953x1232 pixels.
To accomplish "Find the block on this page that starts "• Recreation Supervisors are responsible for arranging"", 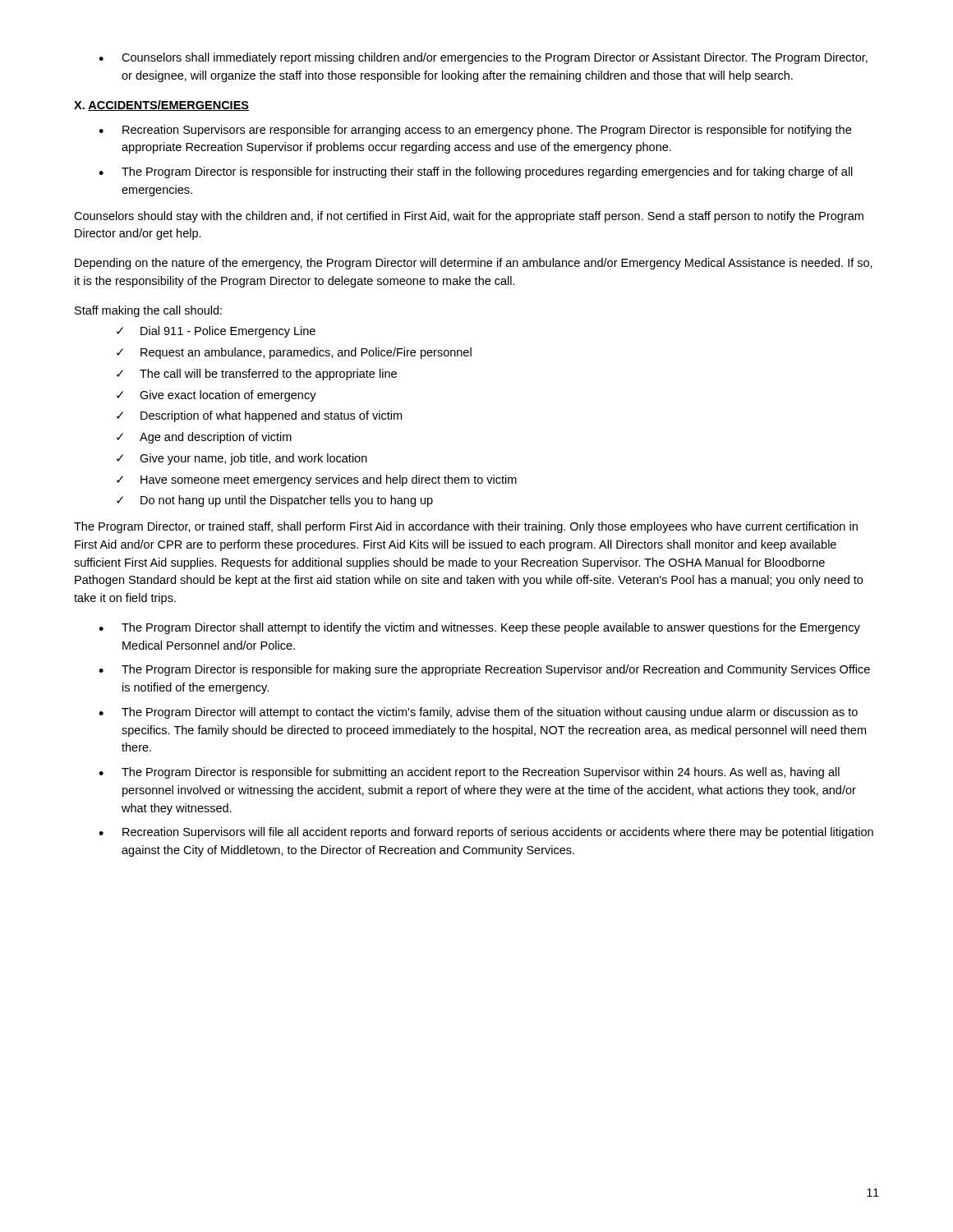I will tap(489, 139).
